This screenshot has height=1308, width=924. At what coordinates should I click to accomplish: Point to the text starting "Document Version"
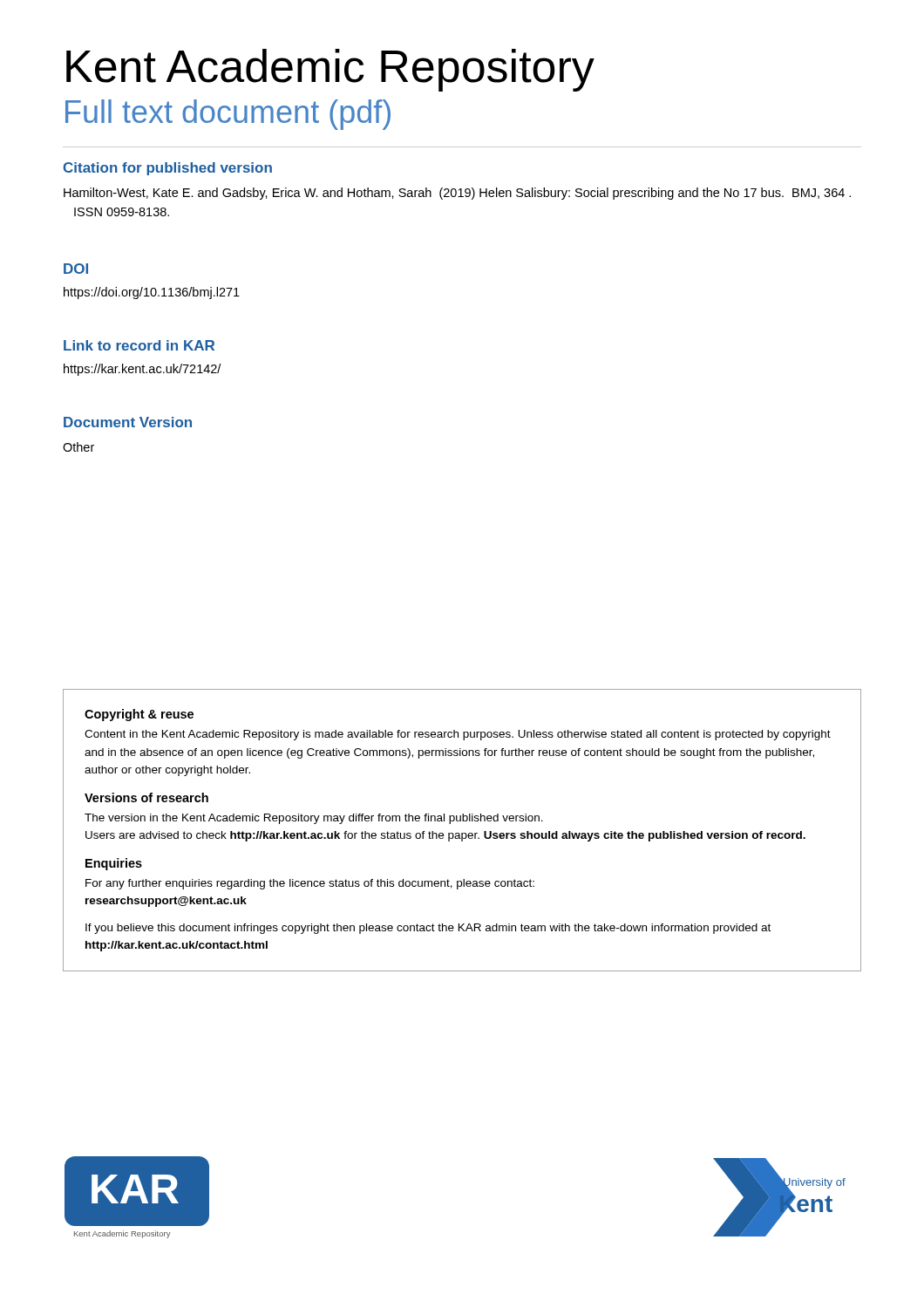click(128, 422)
